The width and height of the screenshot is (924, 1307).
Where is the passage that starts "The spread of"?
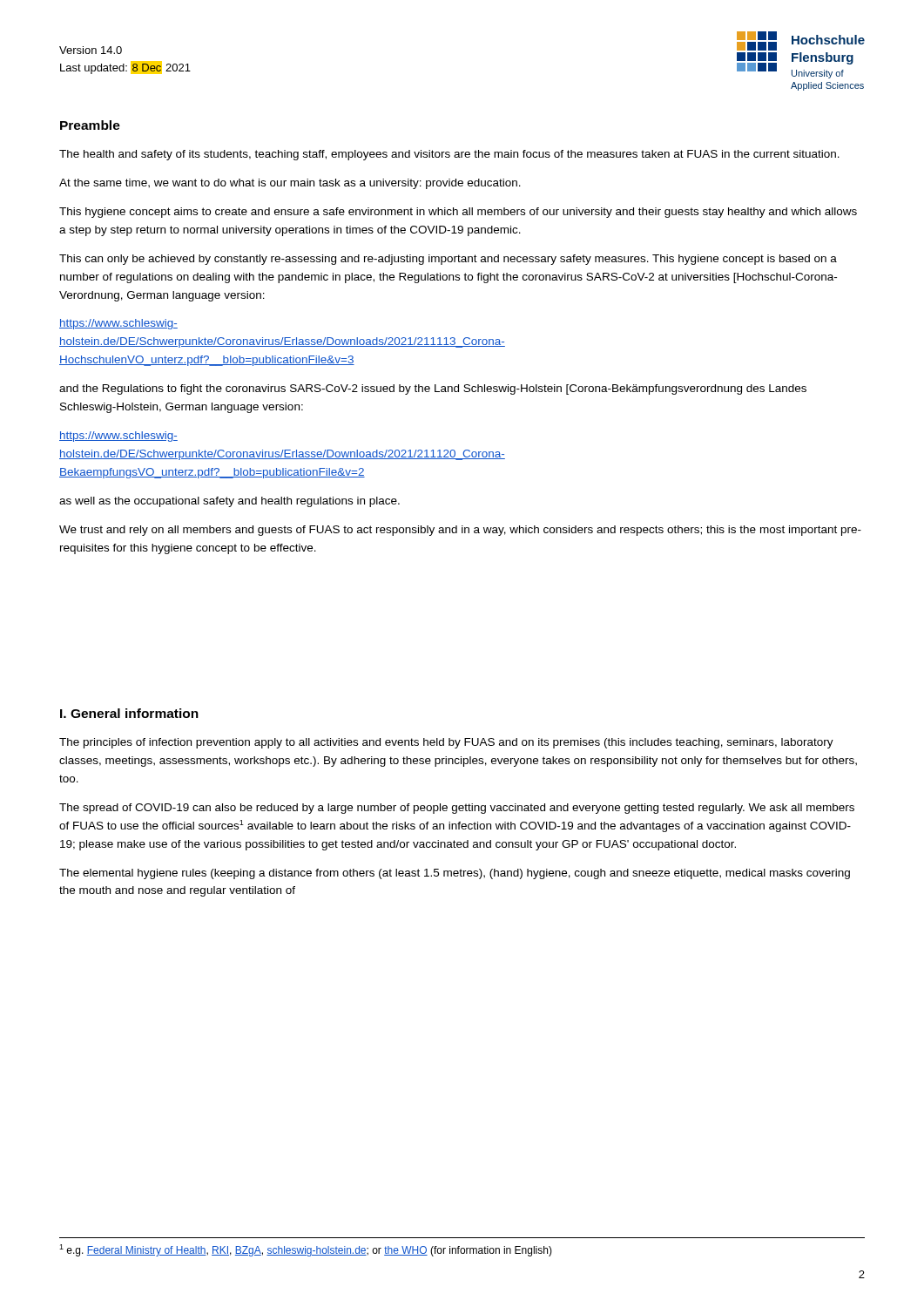(457, 825)
